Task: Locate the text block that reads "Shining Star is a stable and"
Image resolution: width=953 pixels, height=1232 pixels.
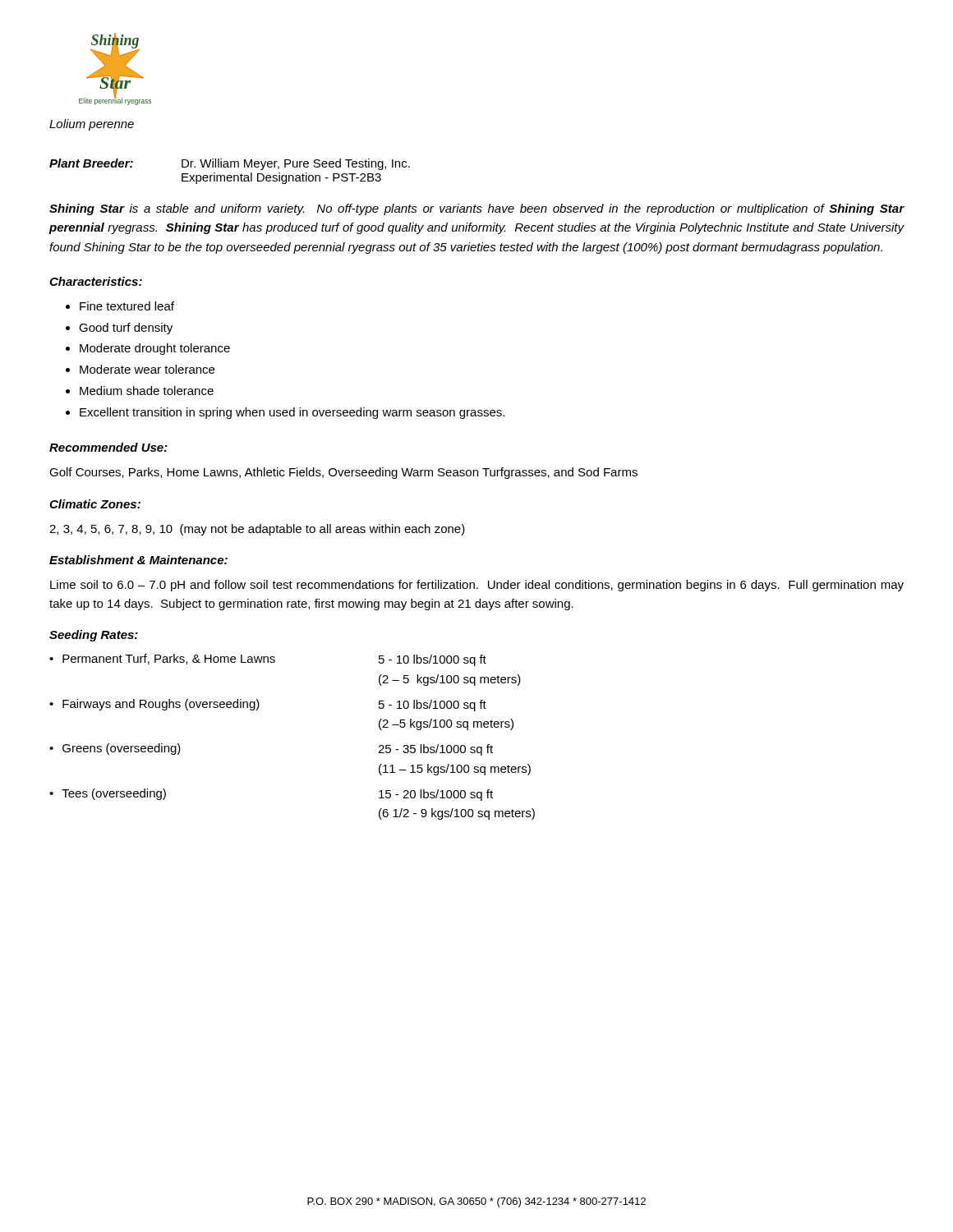Action: pyautogui.click(x=476, y=227)
